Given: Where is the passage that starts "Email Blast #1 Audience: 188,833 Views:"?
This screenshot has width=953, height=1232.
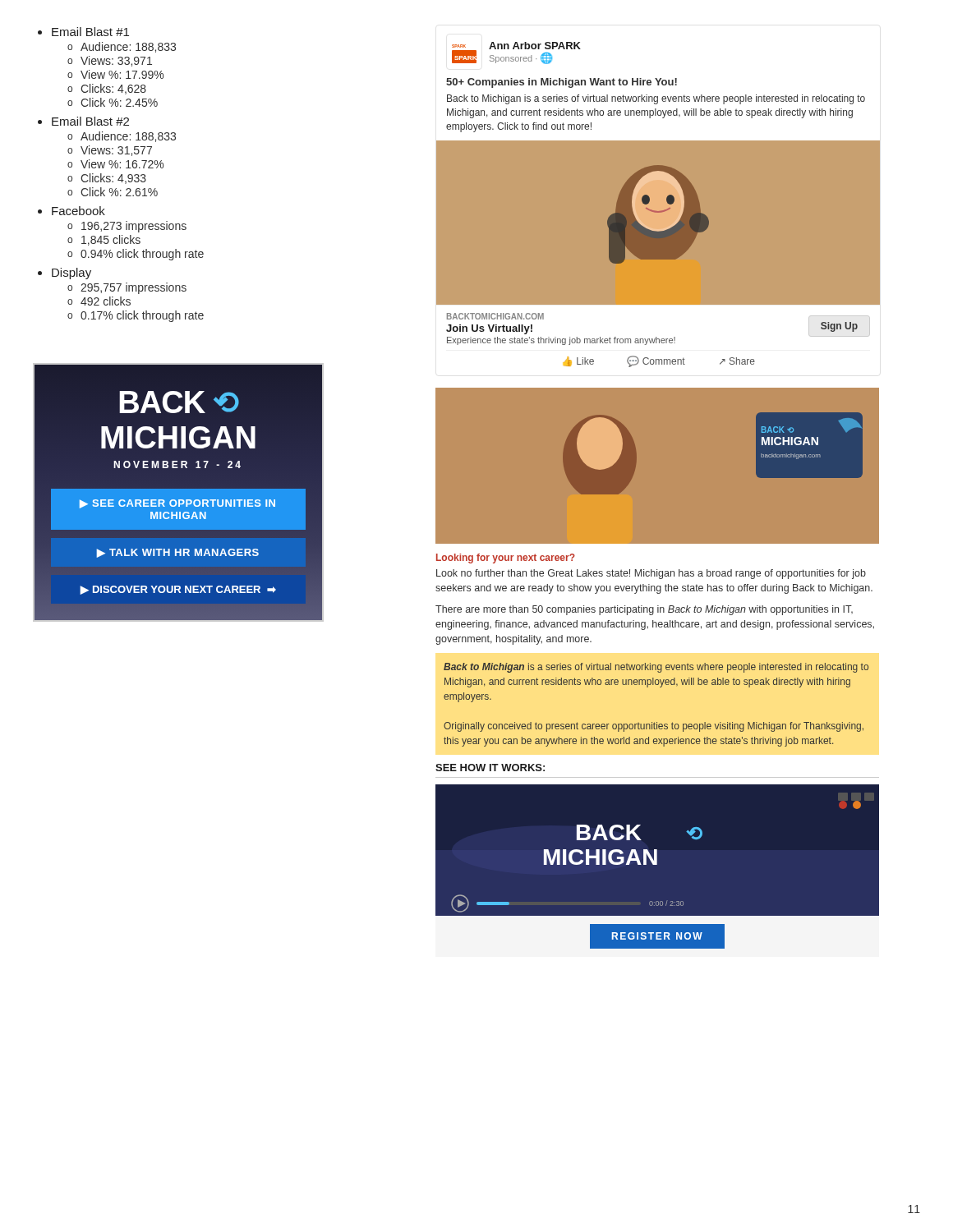Looking at the screenshot, I should [x=83, y=32].
